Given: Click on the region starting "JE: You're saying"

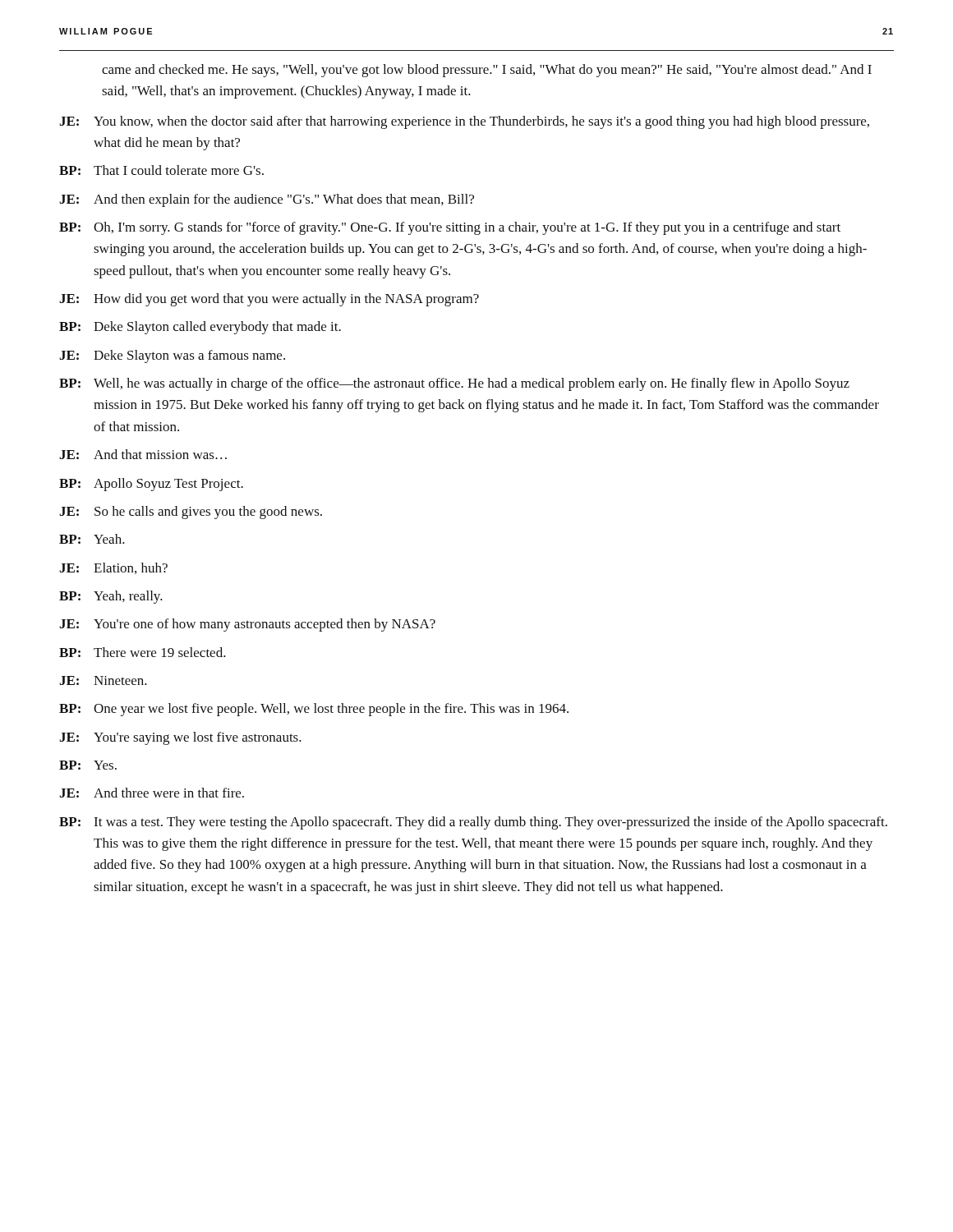Looking at the screenshot, I should coord(180,738).
